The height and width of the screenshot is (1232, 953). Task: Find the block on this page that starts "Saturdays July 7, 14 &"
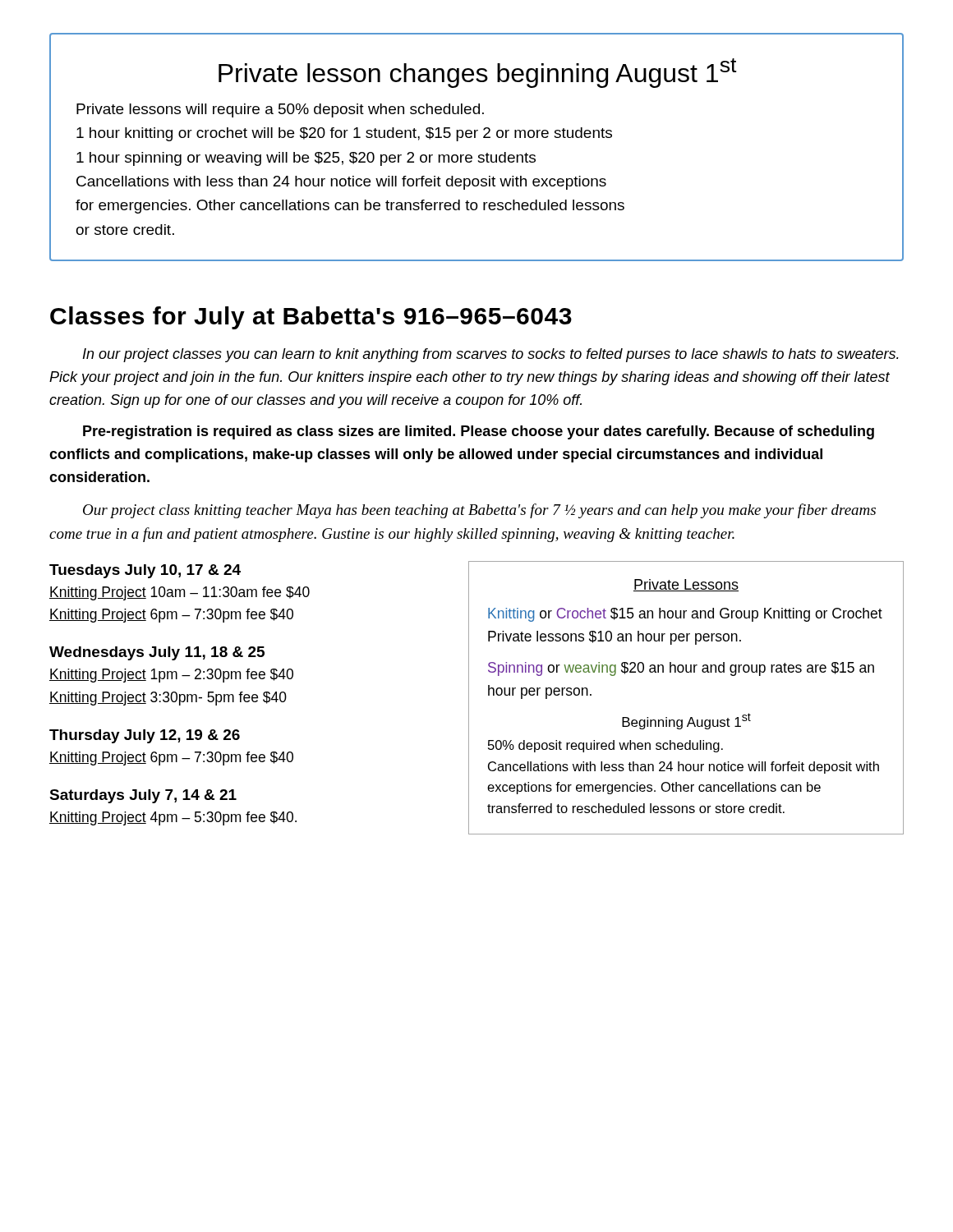point(246,807)
